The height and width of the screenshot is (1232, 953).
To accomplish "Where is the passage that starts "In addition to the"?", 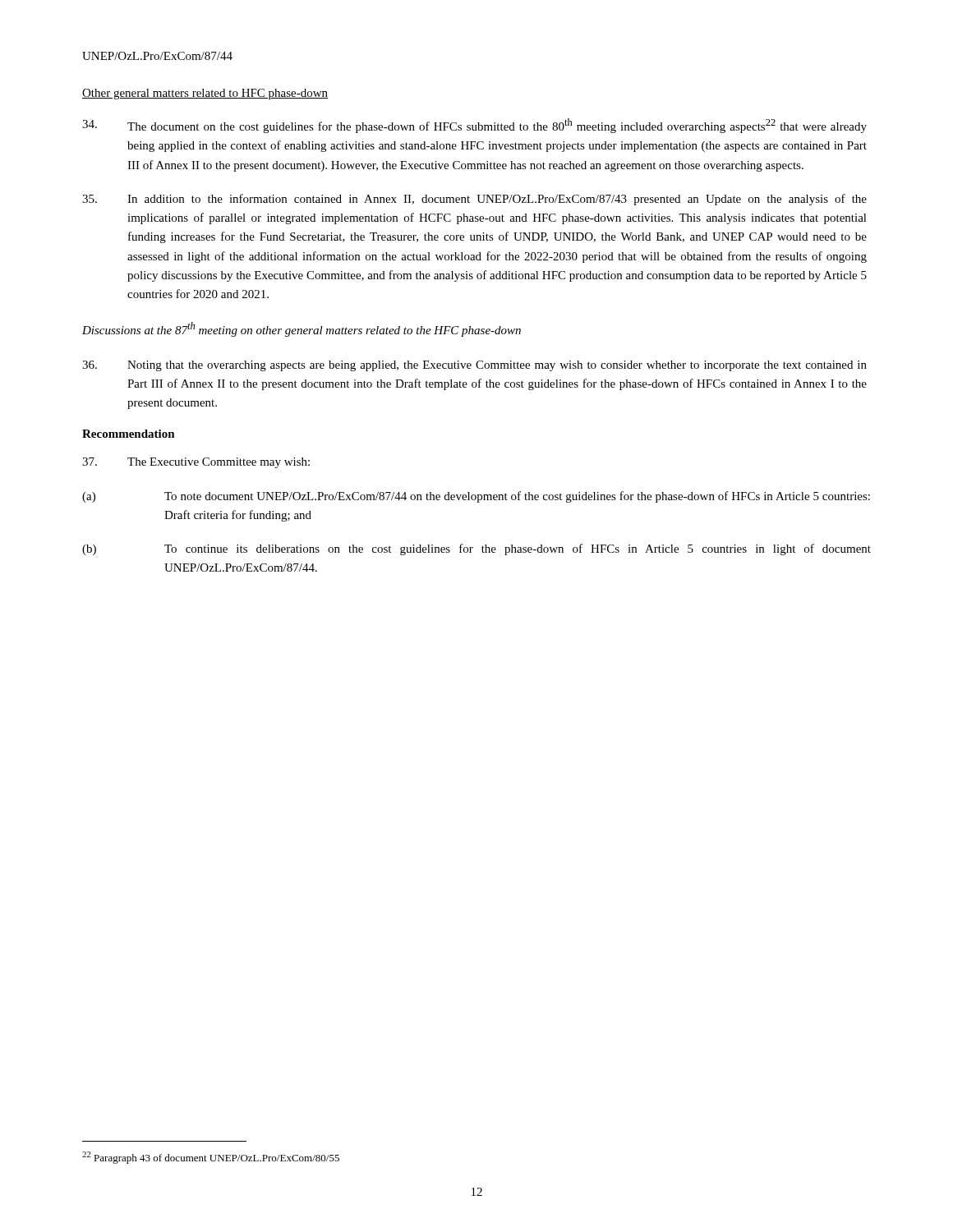I will (x=474, y=247).
